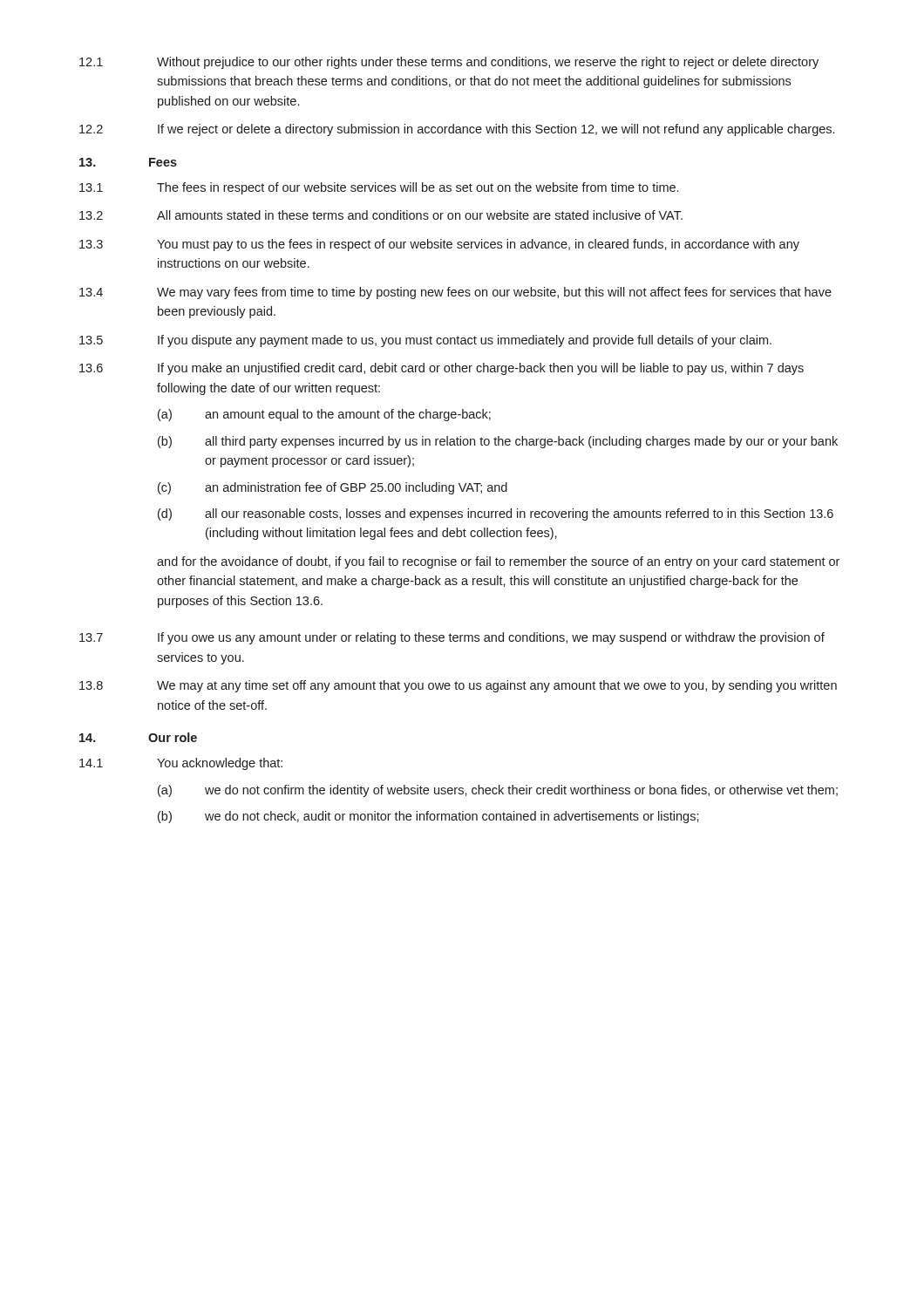Click on the list item with the text "13.1 The fees"

tap(462, 188)
